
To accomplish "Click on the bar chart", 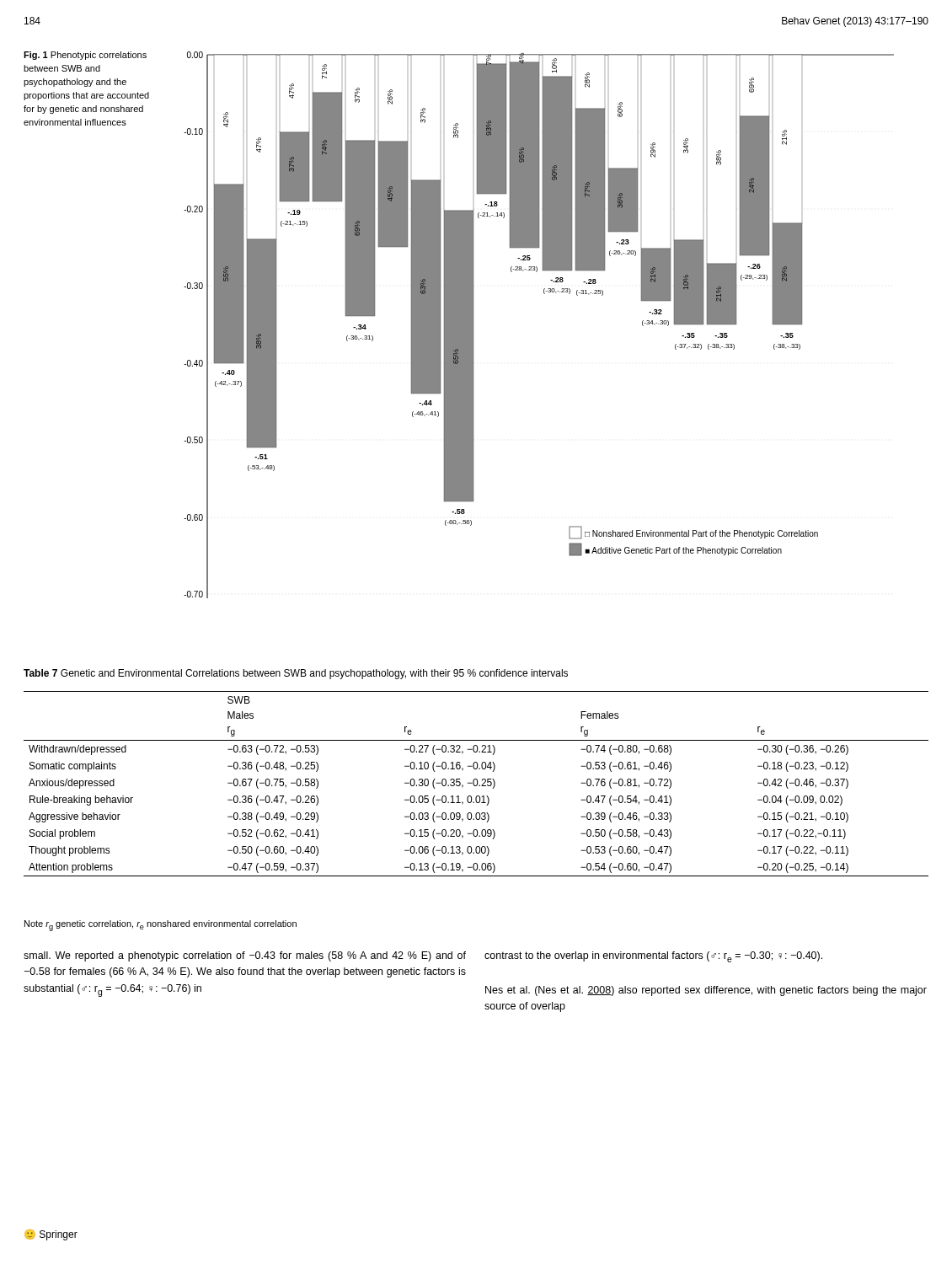I will click(x=541, y=346).
